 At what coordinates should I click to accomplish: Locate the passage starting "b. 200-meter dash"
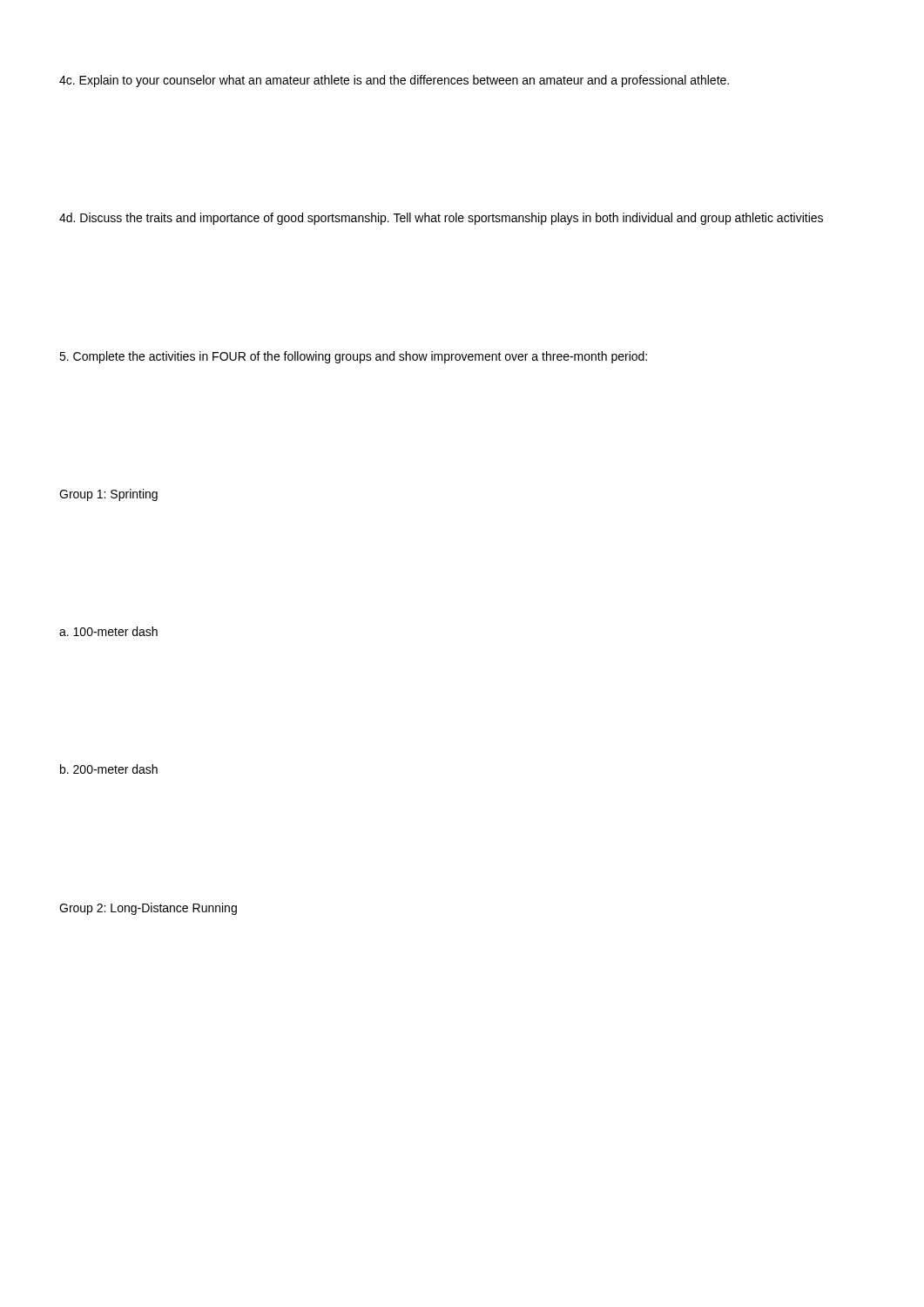pos(109,769)
